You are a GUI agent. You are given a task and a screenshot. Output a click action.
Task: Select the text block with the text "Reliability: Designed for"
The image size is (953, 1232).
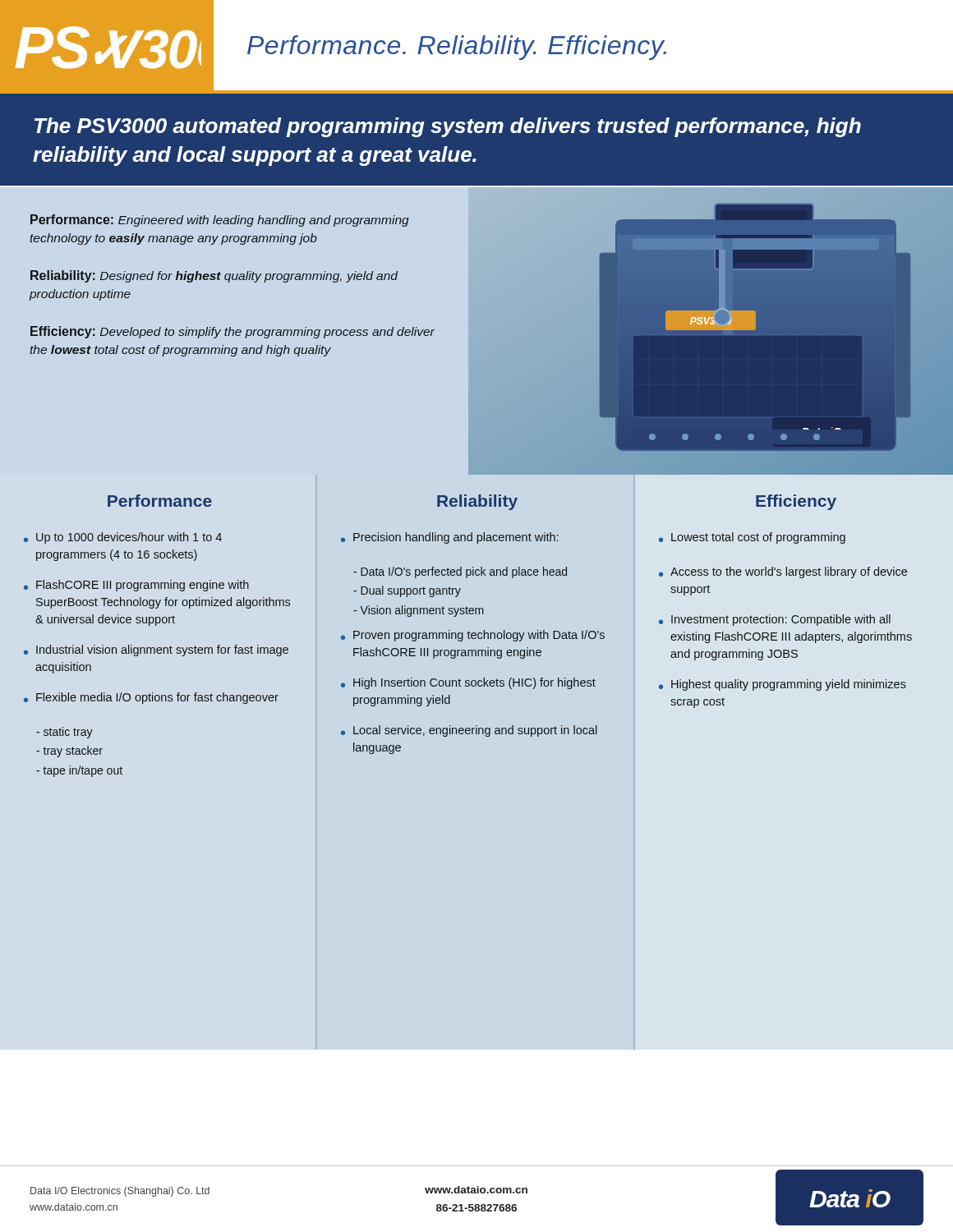(232, 285)
